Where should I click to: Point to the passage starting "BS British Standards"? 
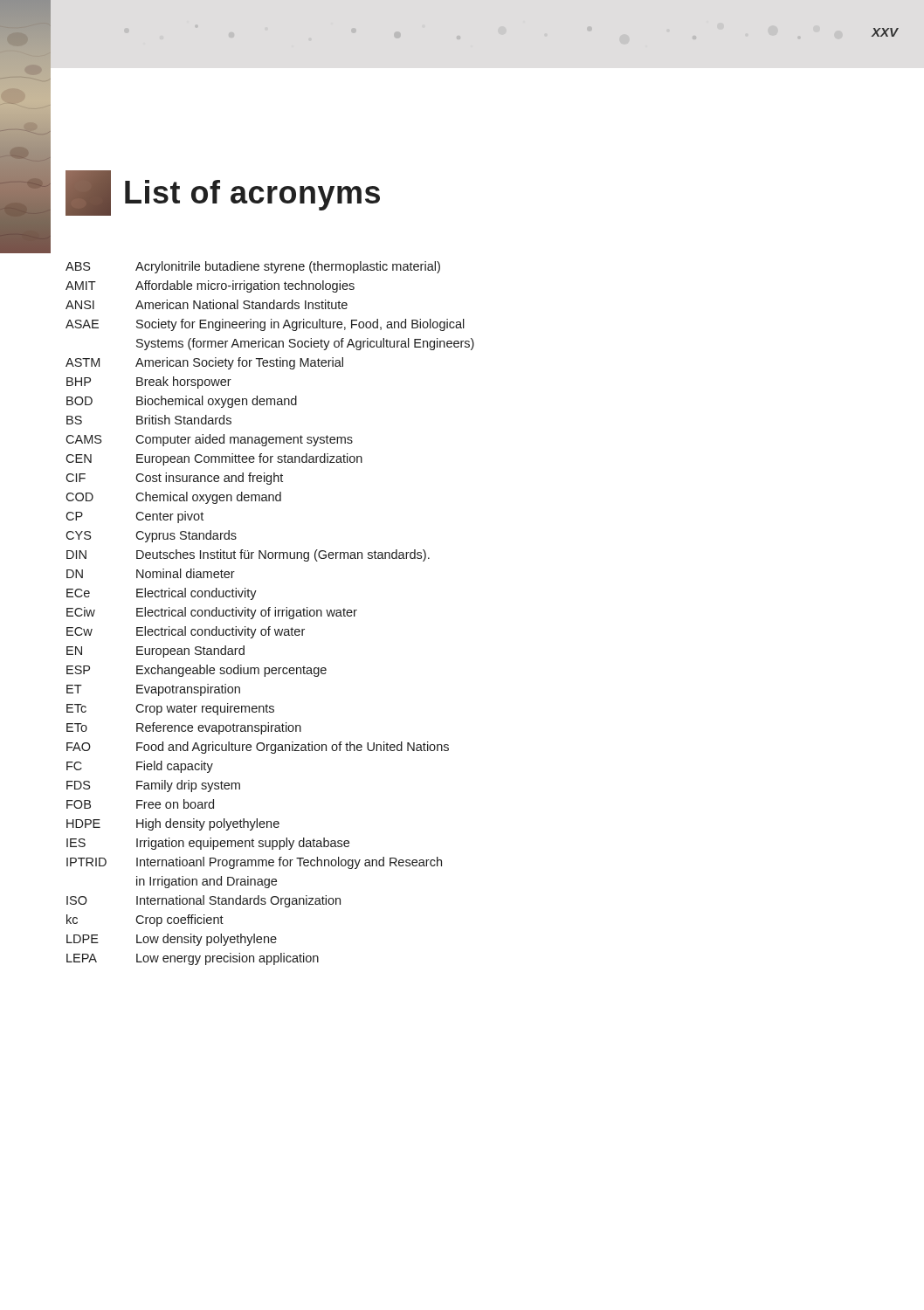pyautogui.click(x=149, y=421)
